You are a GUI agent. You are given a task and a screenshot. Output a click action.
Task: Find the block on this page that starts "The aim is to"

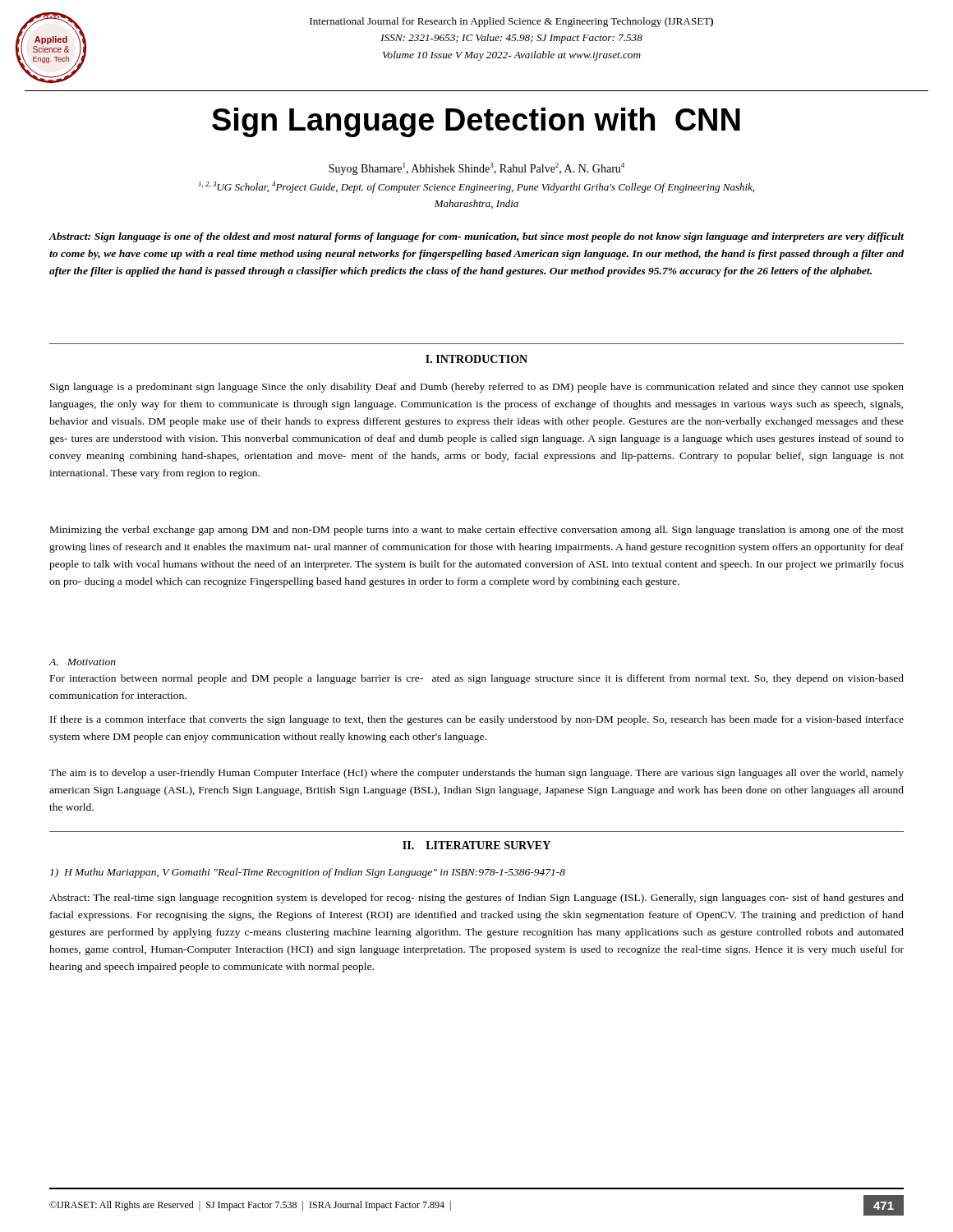click(x=476, y=790)
